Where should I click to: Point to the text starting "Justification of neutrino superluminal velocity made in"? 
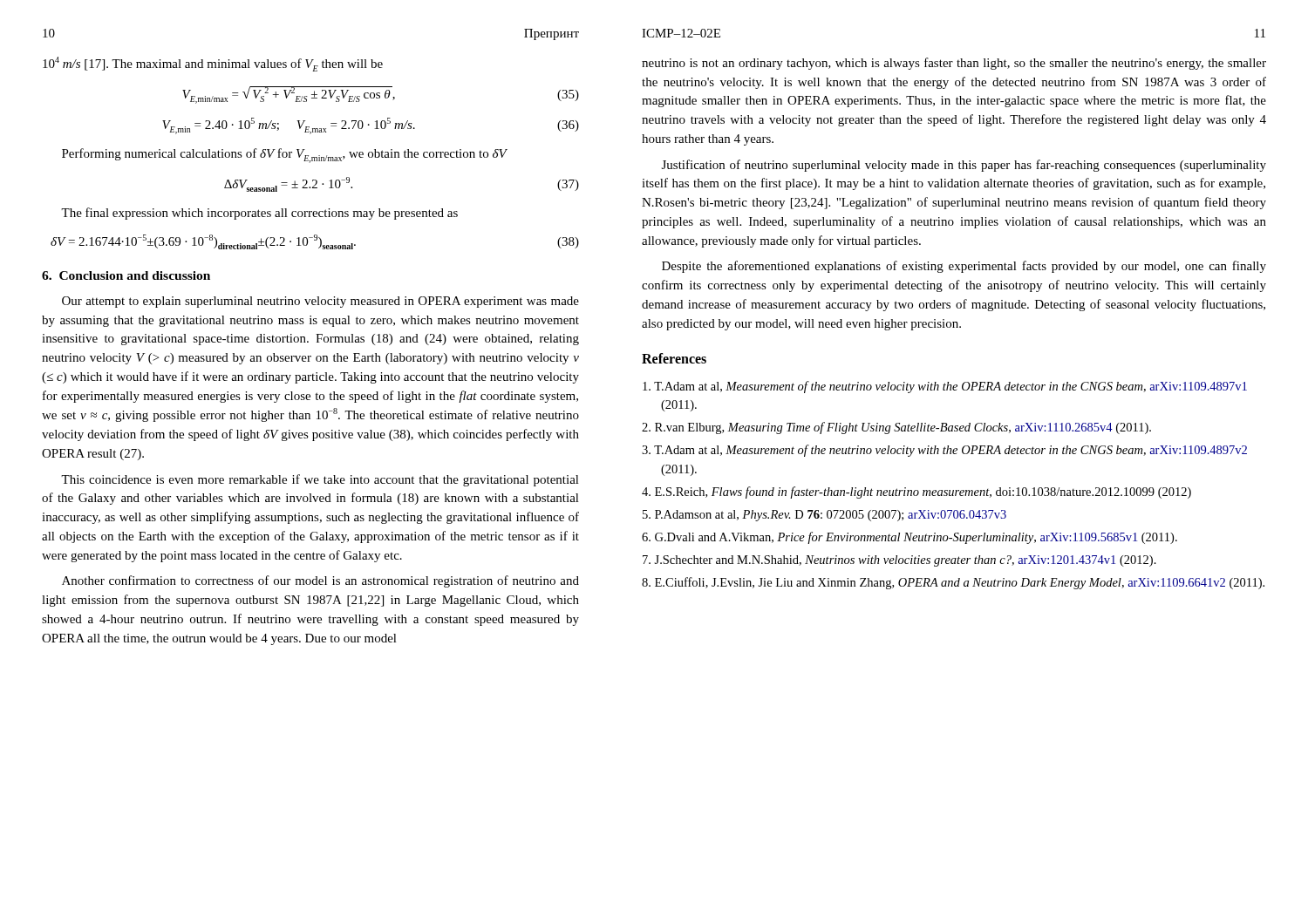(x=954, y=202)
